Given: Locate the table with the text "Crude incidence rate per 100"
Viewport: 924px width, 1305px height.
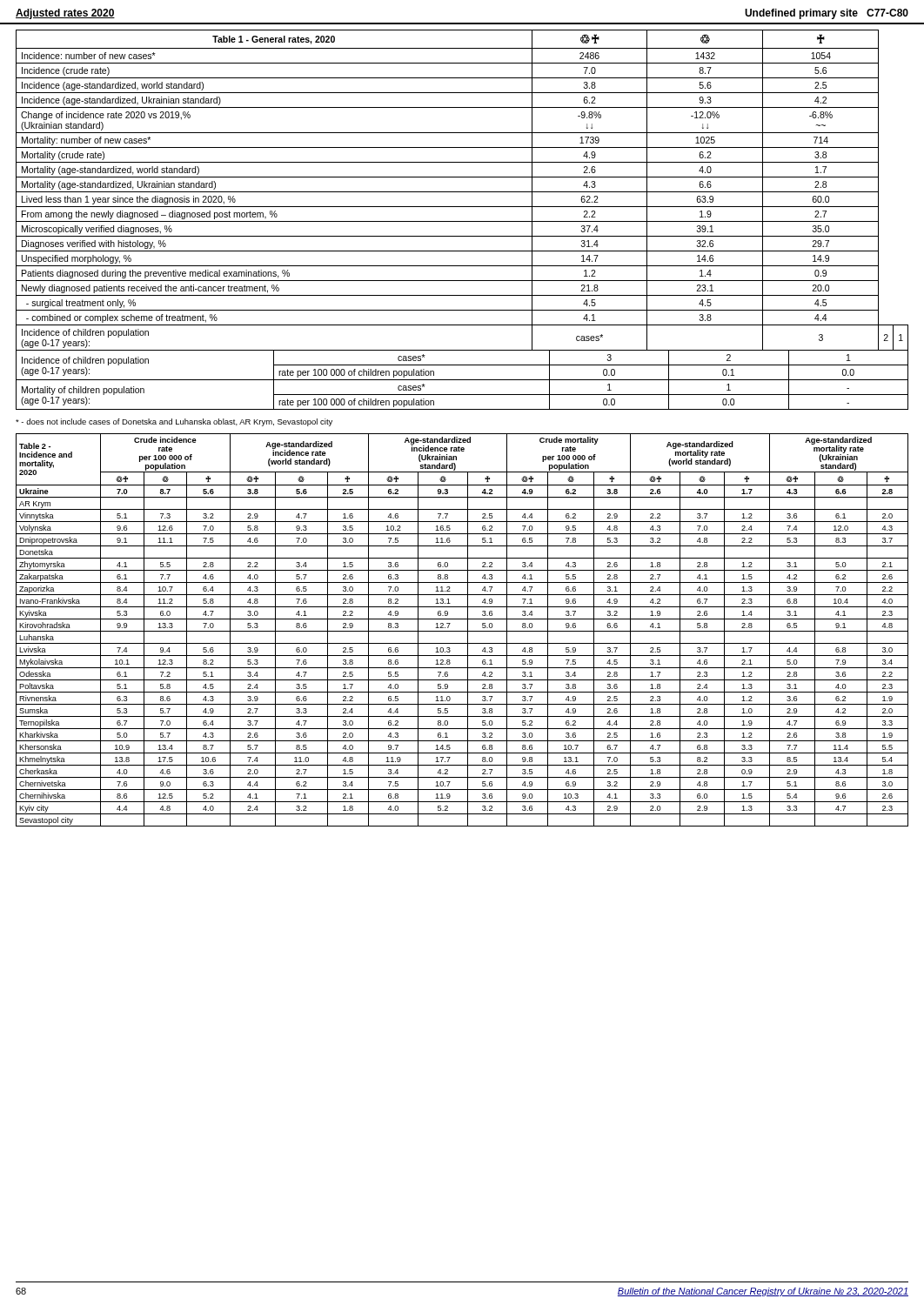Looking at the screenshot, I should (462, 630).
